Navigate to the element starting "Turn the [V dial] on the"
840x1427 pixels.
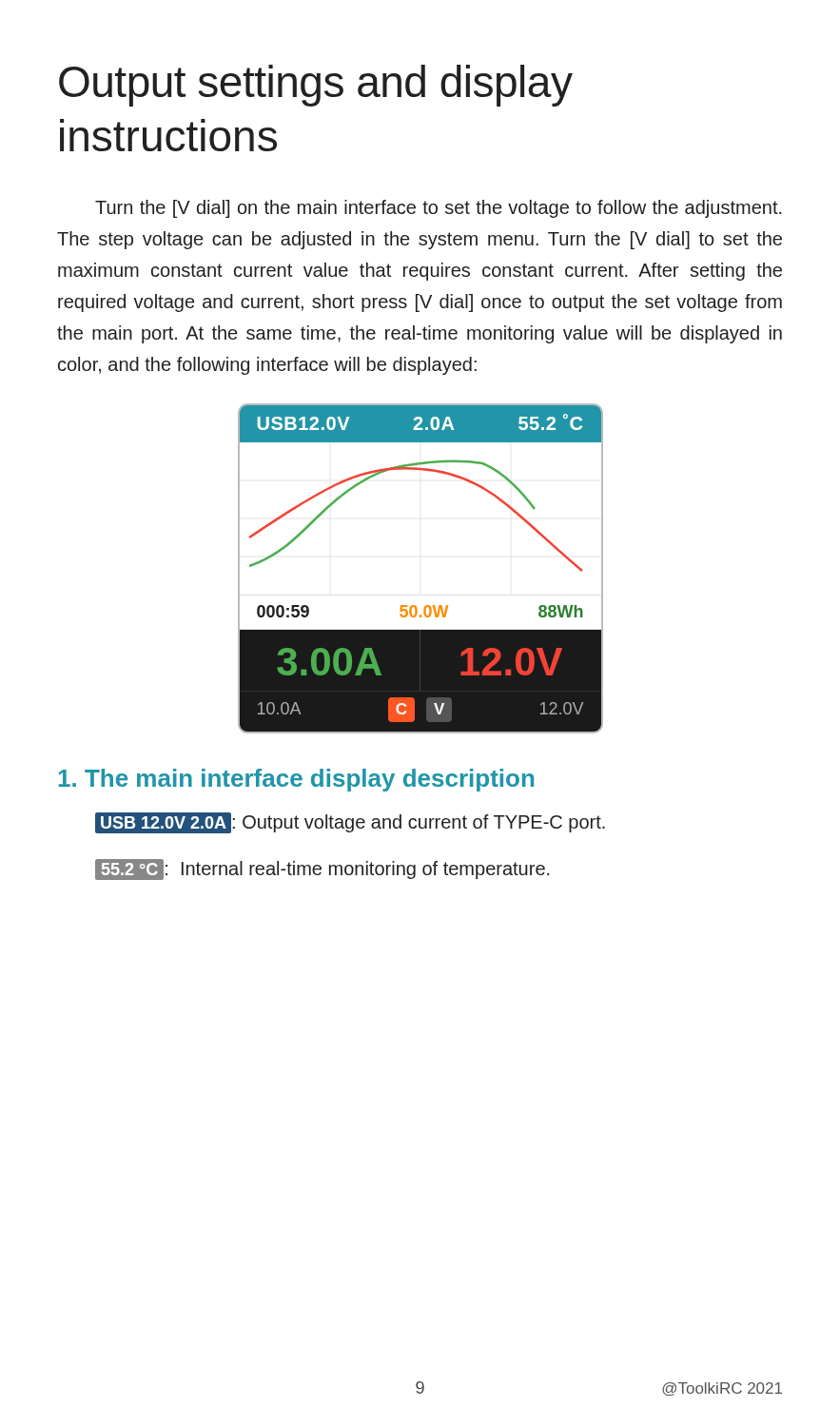[x=420, y=286]
